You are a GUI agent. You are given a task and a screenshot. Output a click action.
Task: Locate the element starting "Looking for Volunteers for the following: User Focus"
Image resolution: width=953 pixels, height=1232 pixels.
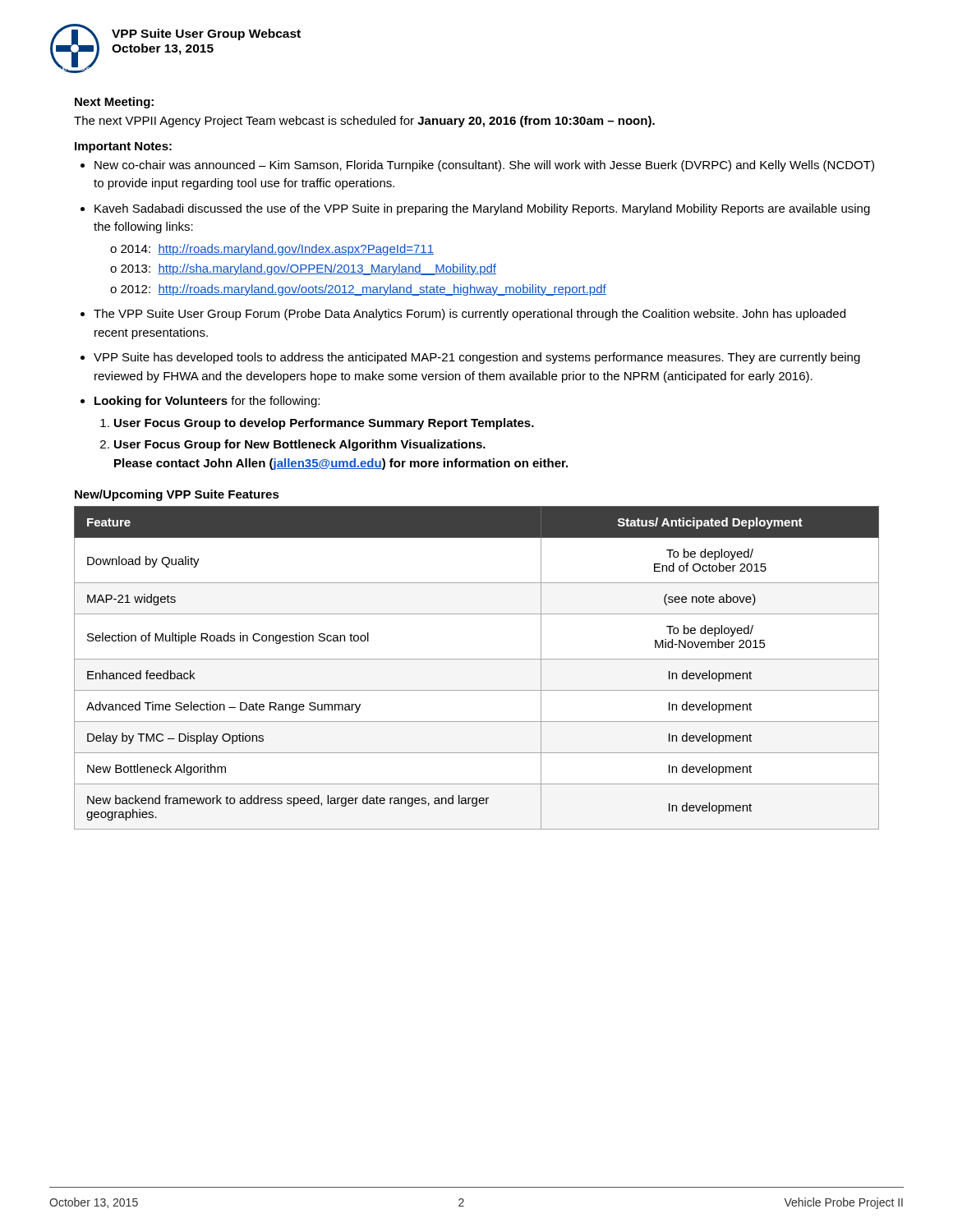(486, 433)
